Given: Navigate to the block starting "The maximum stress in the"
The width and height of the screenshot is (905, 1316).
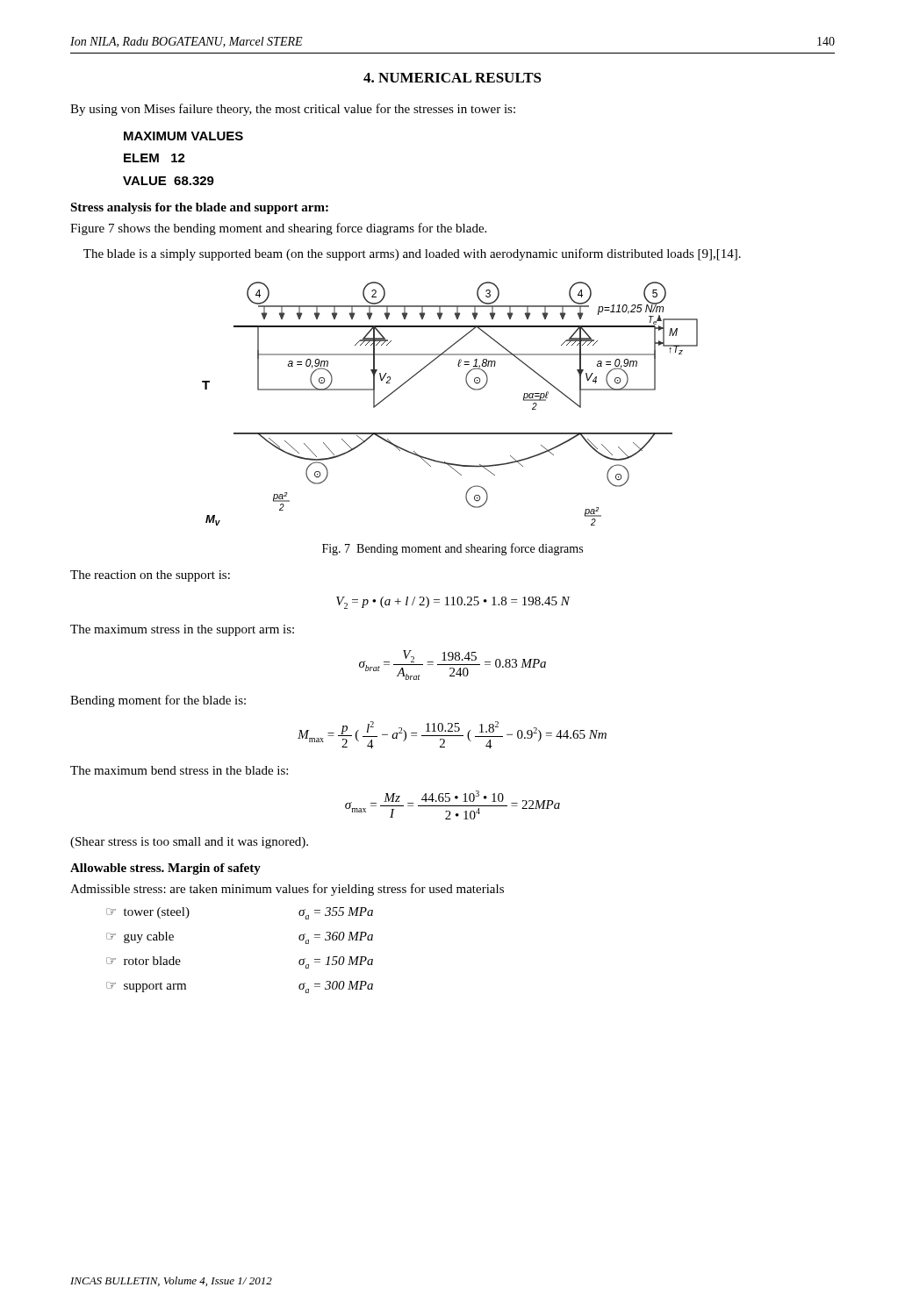Looking at the screenshot, I should (x=183, y=629).
